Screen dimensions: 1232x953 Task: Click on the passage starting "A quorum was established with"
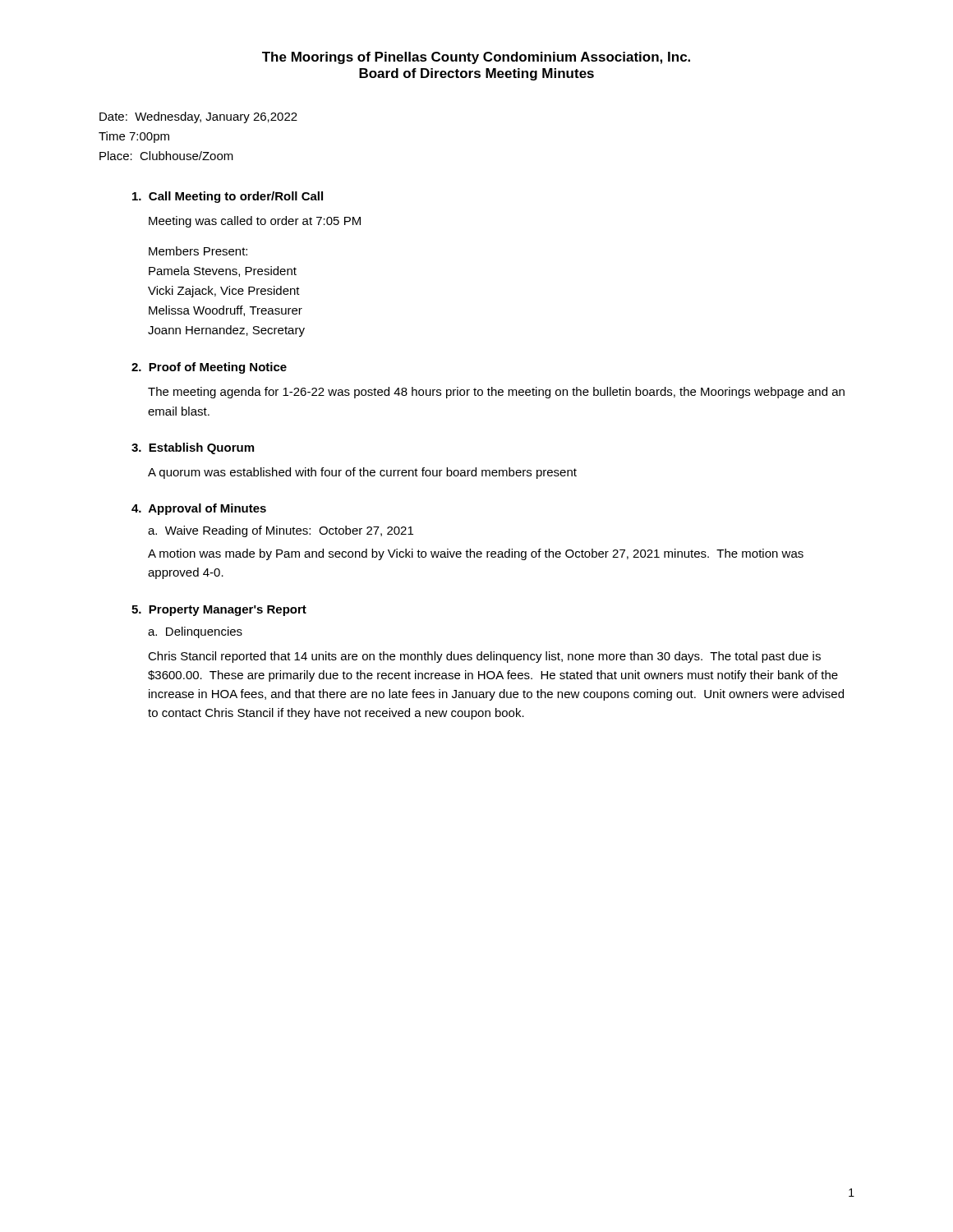pos(362,472)
